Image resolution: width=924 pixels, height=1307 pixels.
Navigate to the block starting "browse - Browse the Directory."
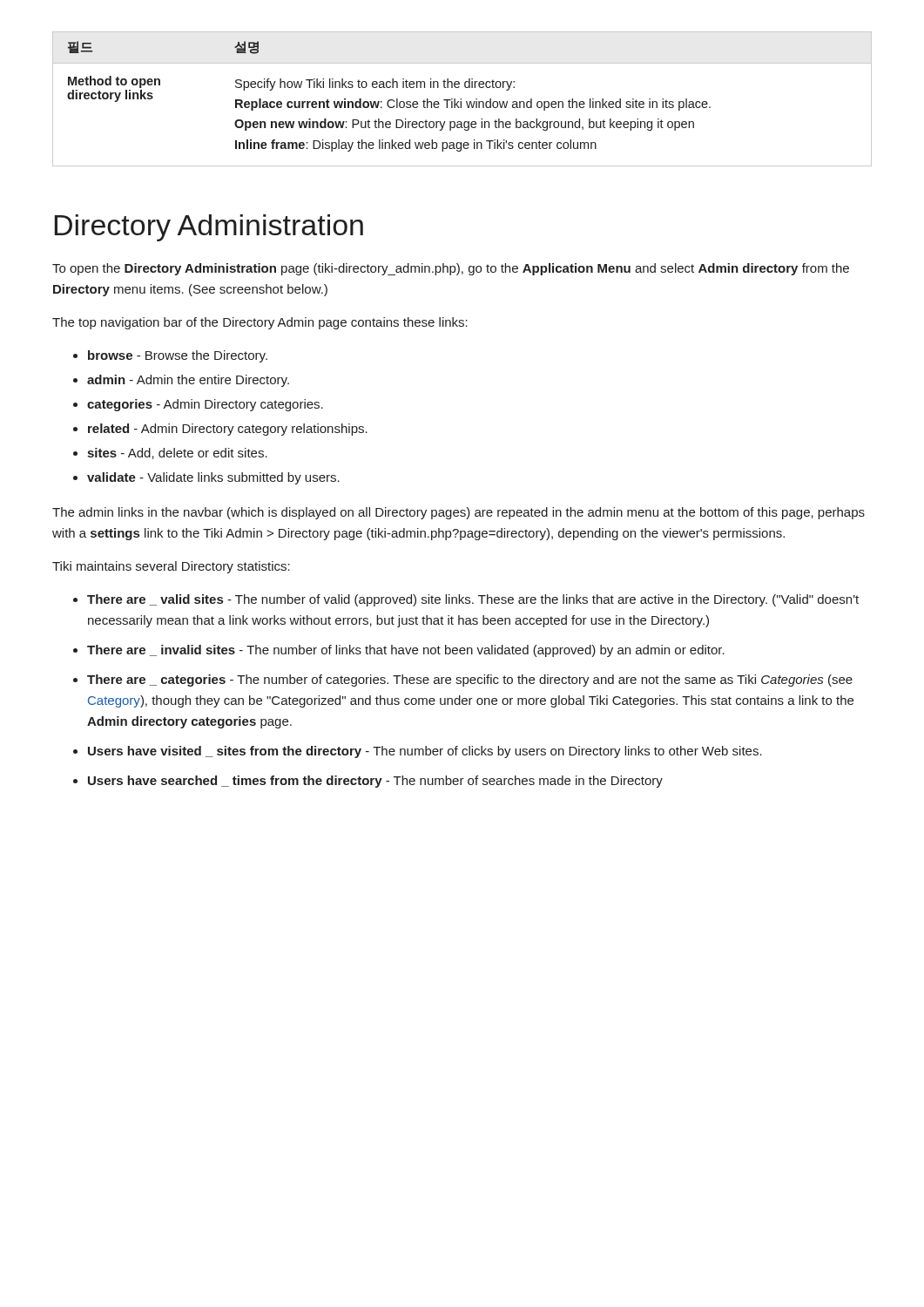178,356
